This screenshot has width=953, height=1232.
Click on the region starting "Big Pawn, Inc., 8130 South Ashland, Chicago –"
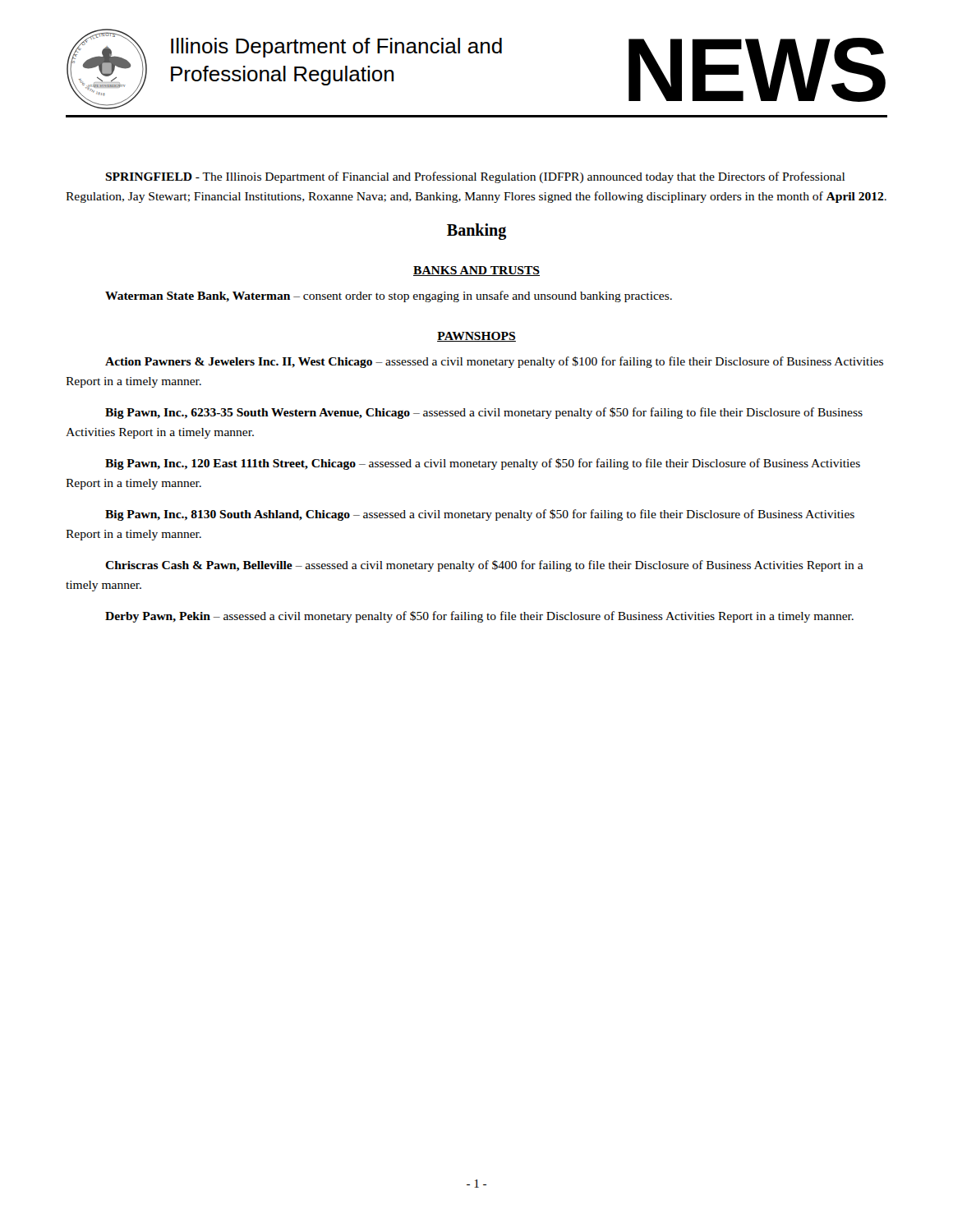pos(460,524)
